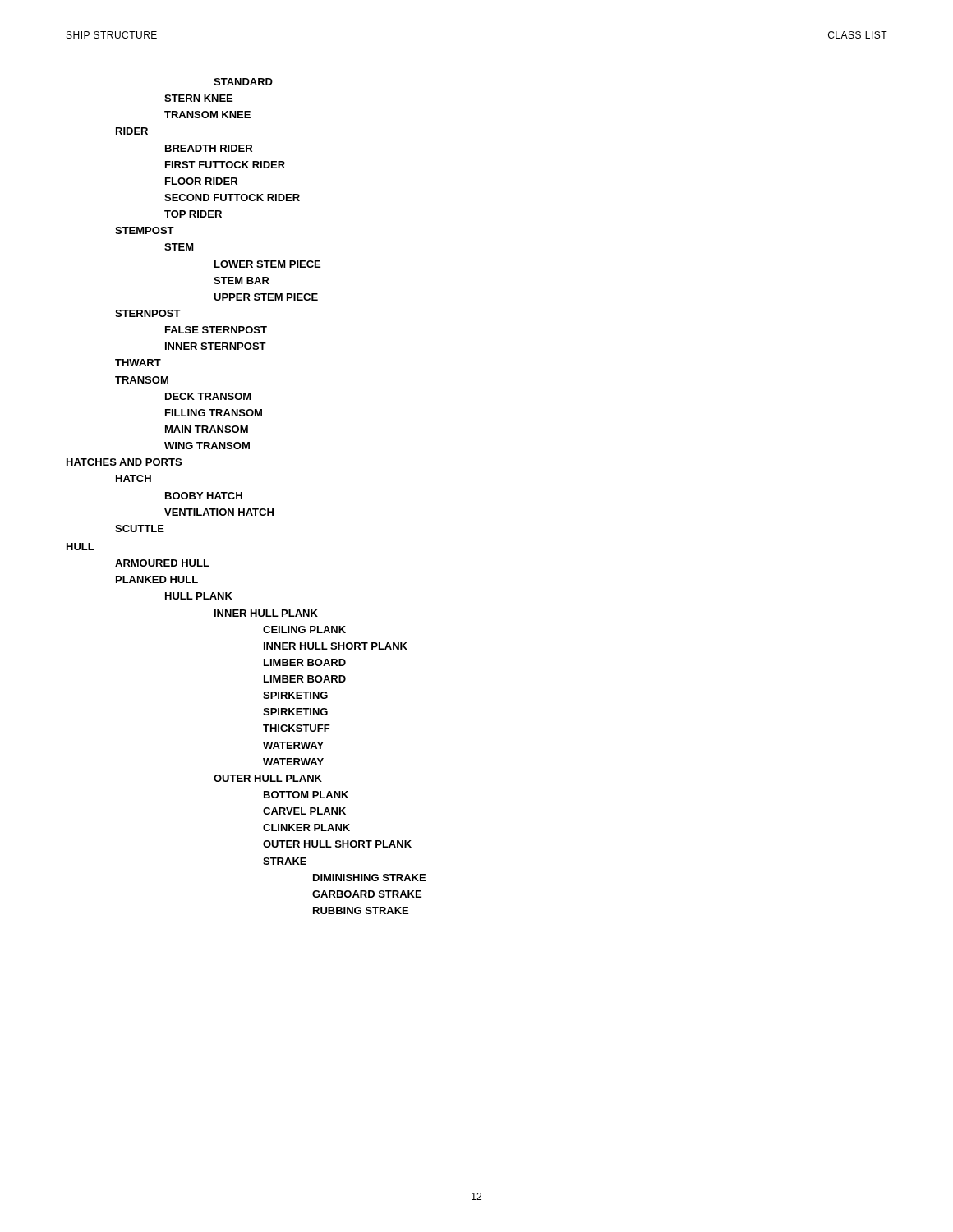Locate the text starting "STEM BAR"
The image size is (953, 1232).
241,280
